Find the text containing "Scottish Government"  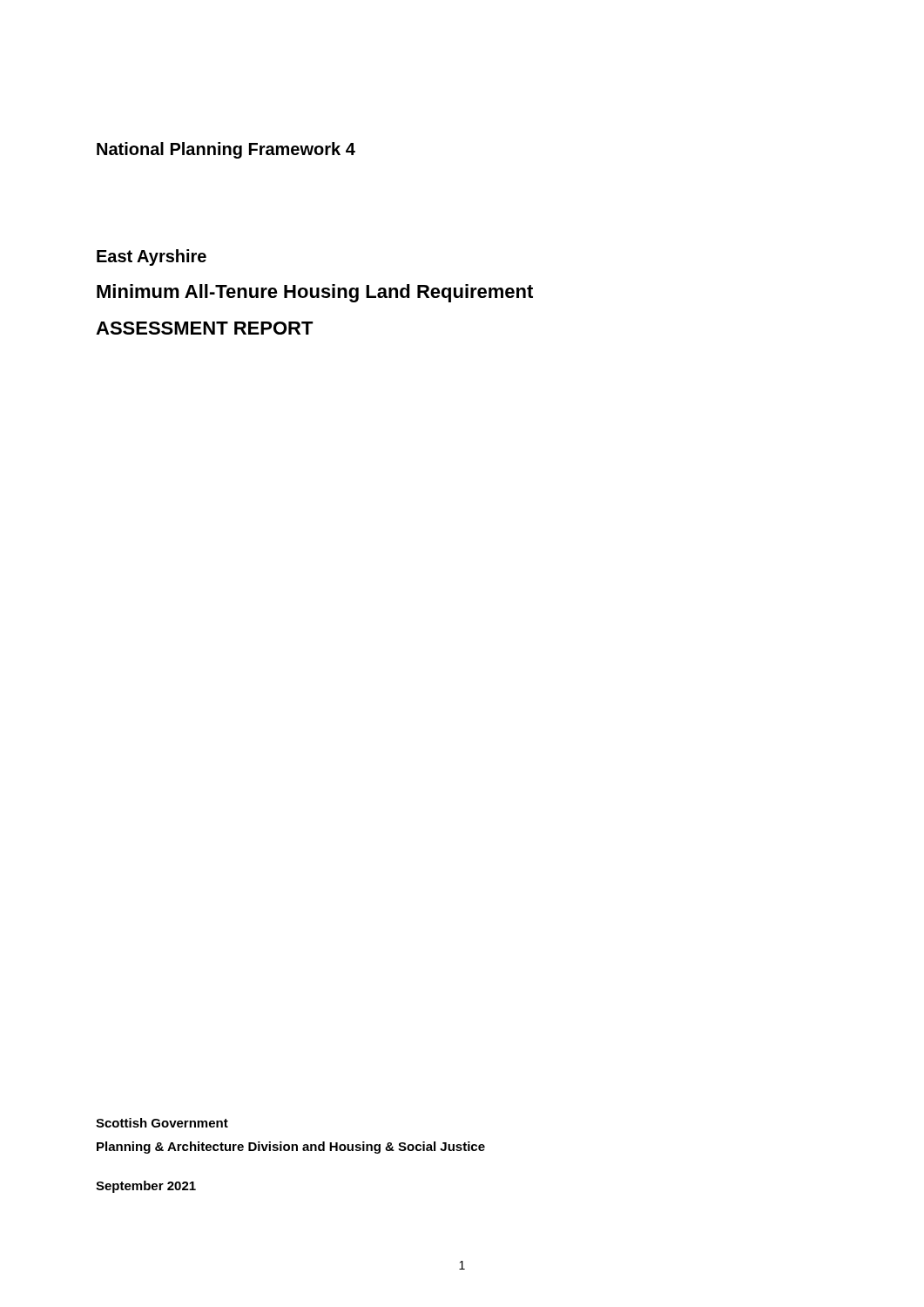point(162,1123)
